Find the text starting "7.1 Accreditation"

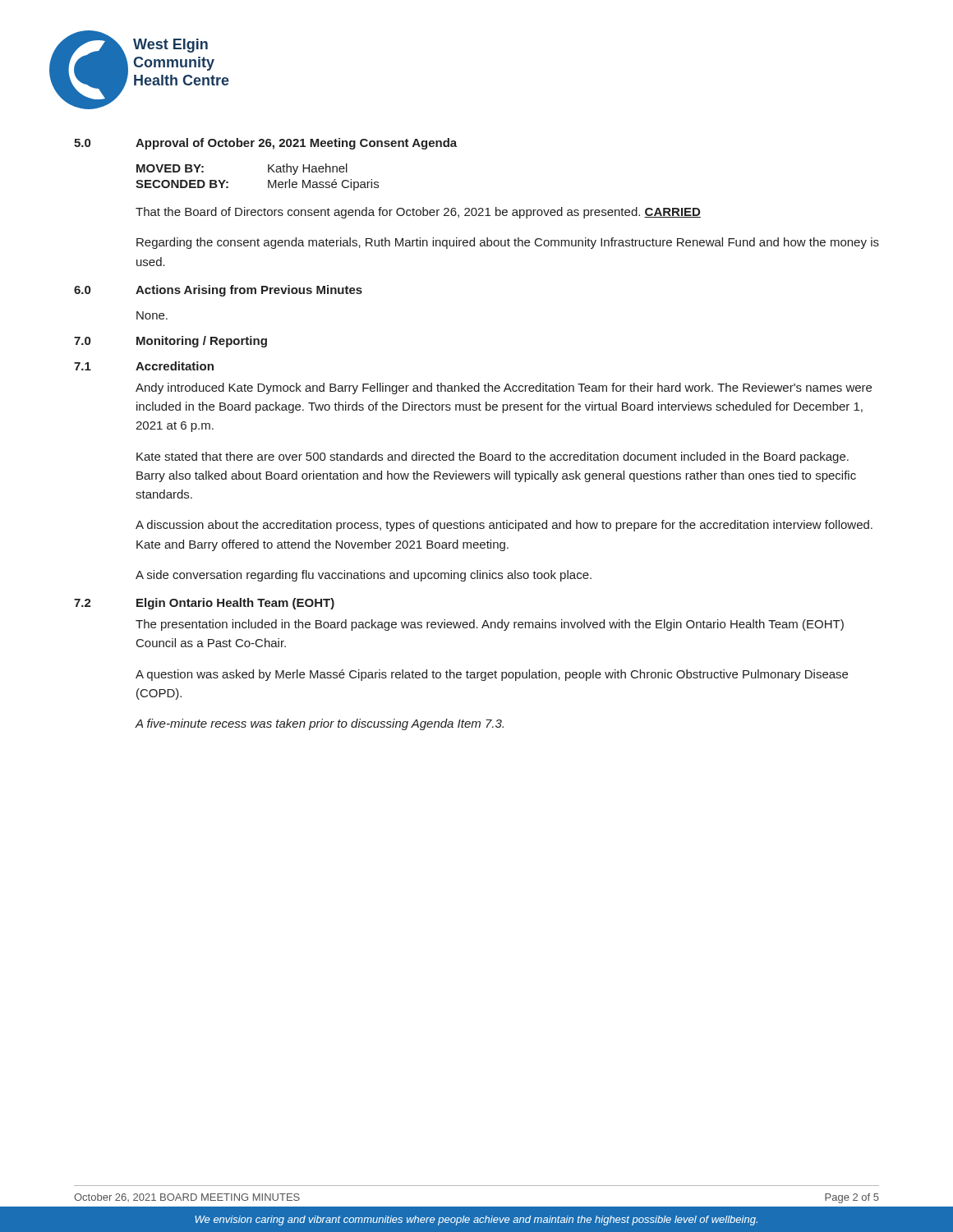click(x=144, y=366)
